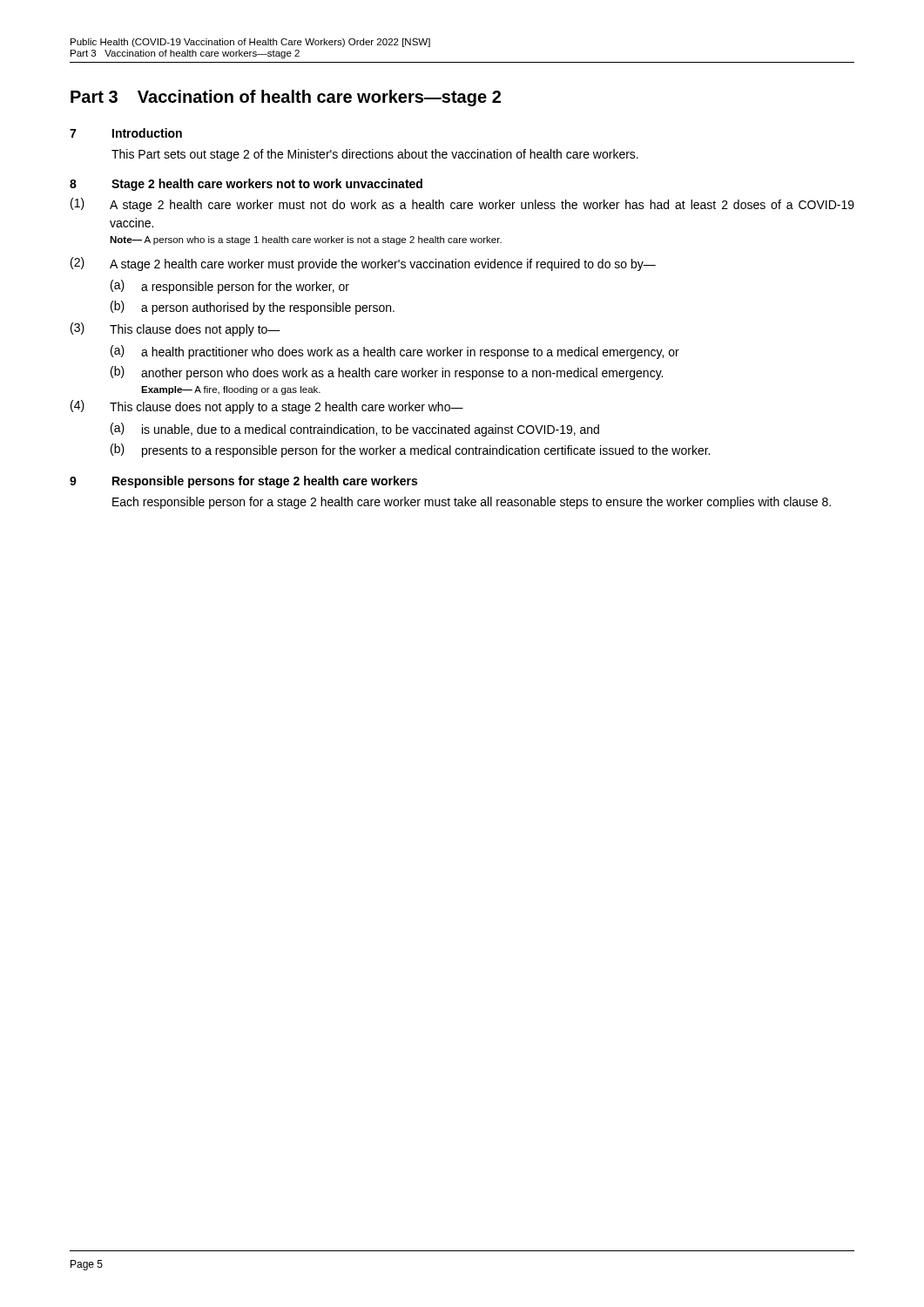Locate the list item that reads "(a) is unable, due"
924x1307 pixels.
point(482,430)
